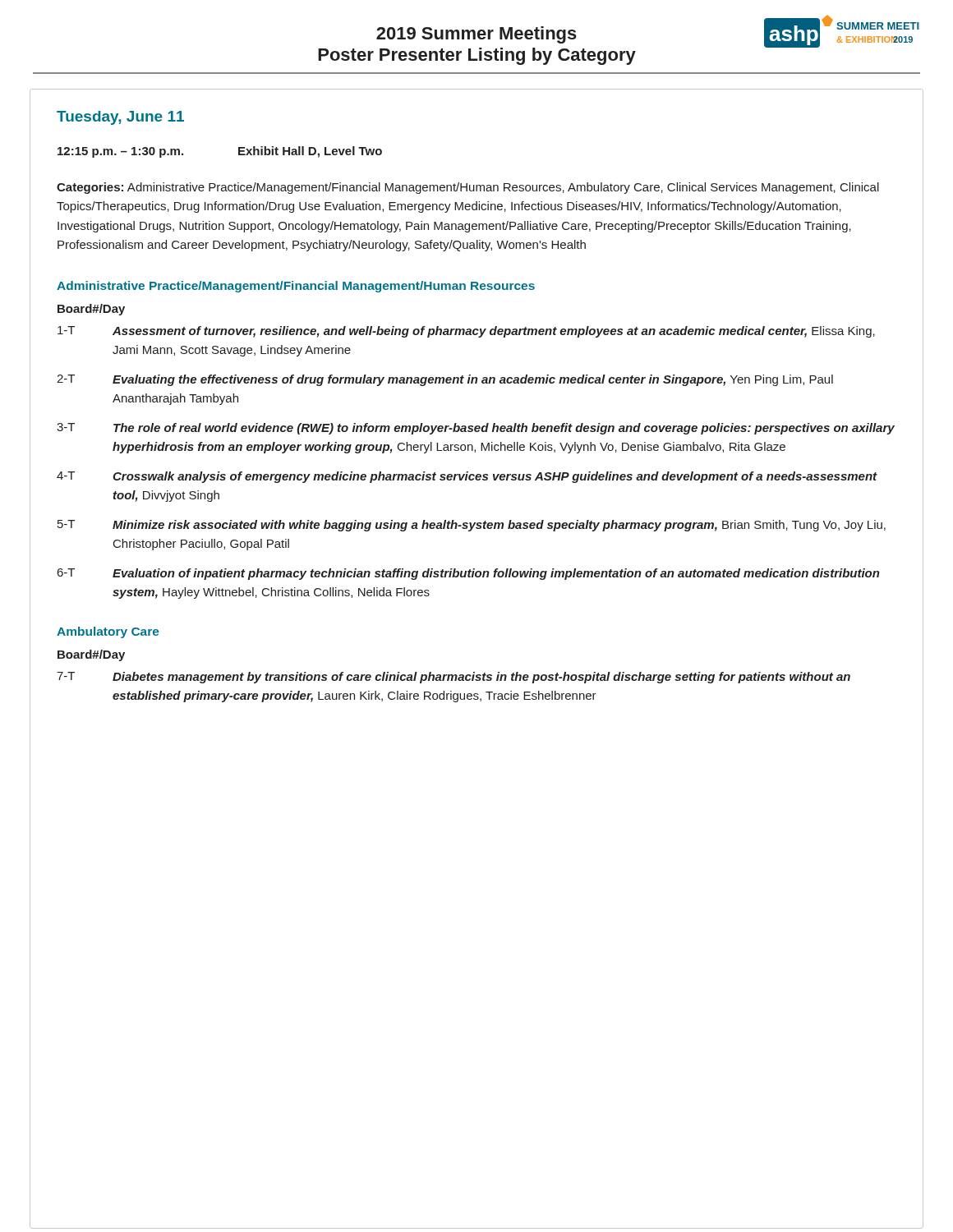
Task: Find the text starting "4-T Crosswalk analysis of emergency medicine pharmacist"
Action: pos(476,486)
